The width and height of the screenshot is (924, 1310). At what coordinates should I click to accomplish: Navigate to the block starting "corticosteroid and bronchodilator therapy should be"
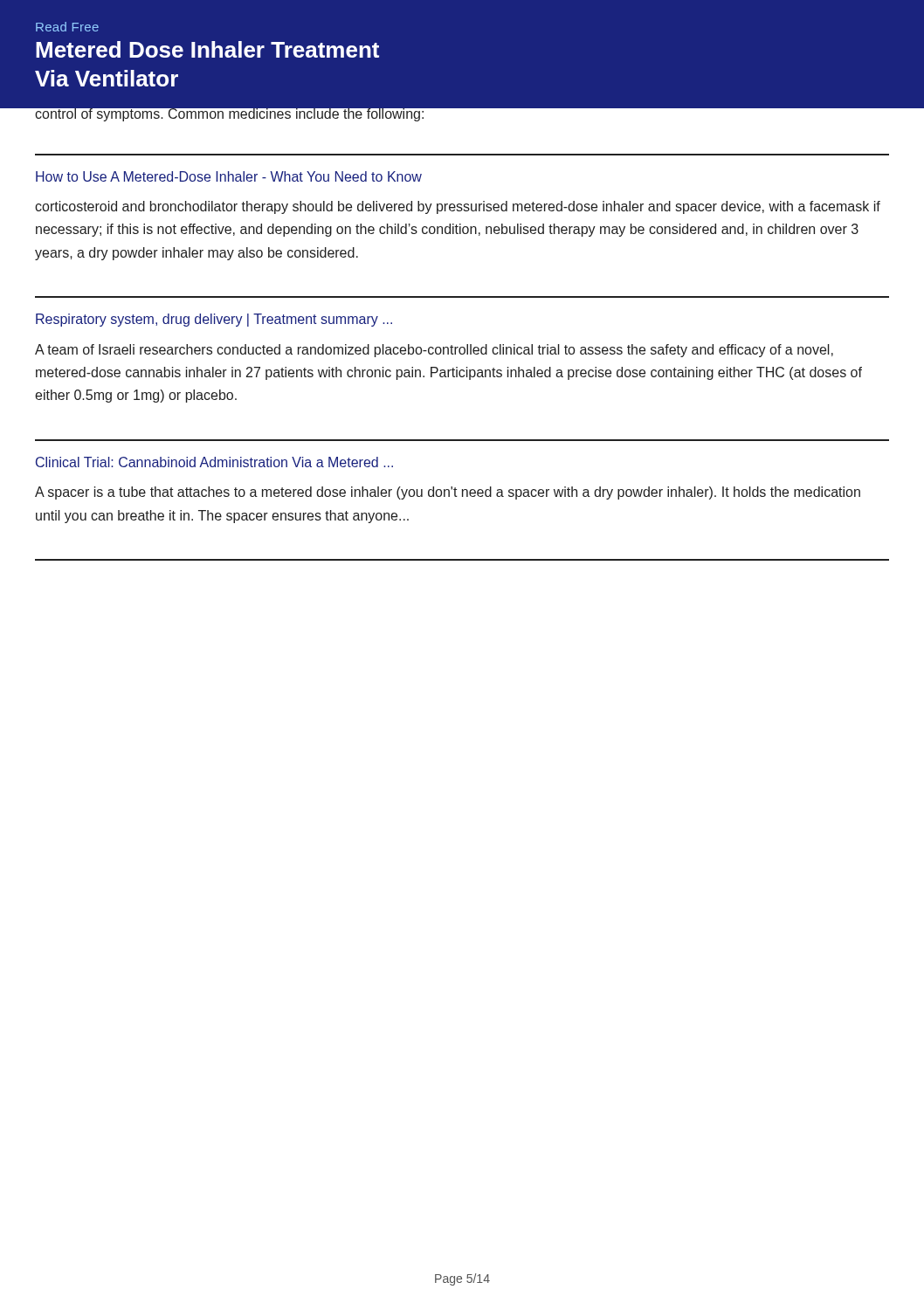point(457,230)
